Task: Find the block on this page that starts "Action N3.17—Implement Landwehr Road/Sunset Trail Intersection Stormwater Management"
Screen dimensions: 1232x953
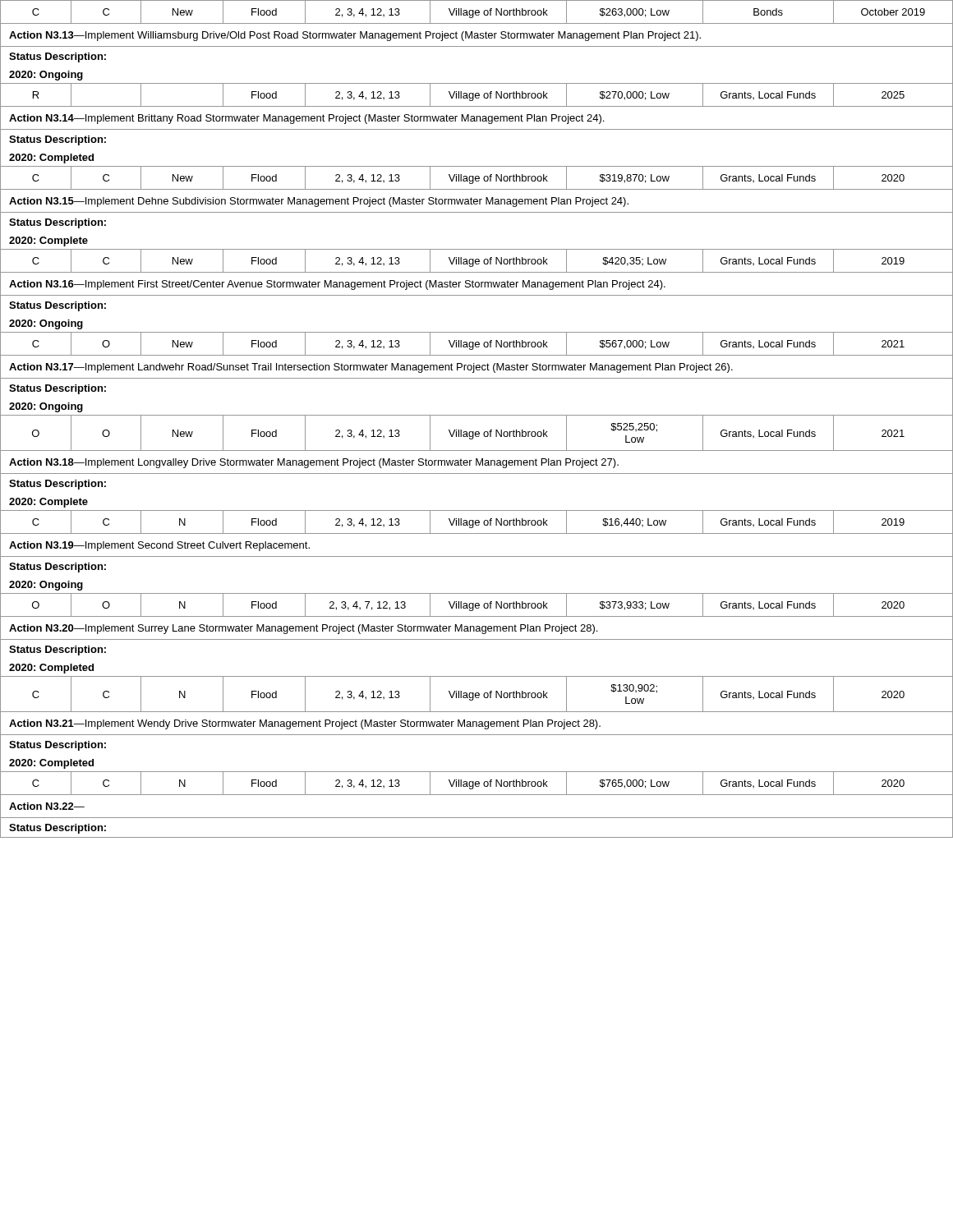Action: coord(476,367)
